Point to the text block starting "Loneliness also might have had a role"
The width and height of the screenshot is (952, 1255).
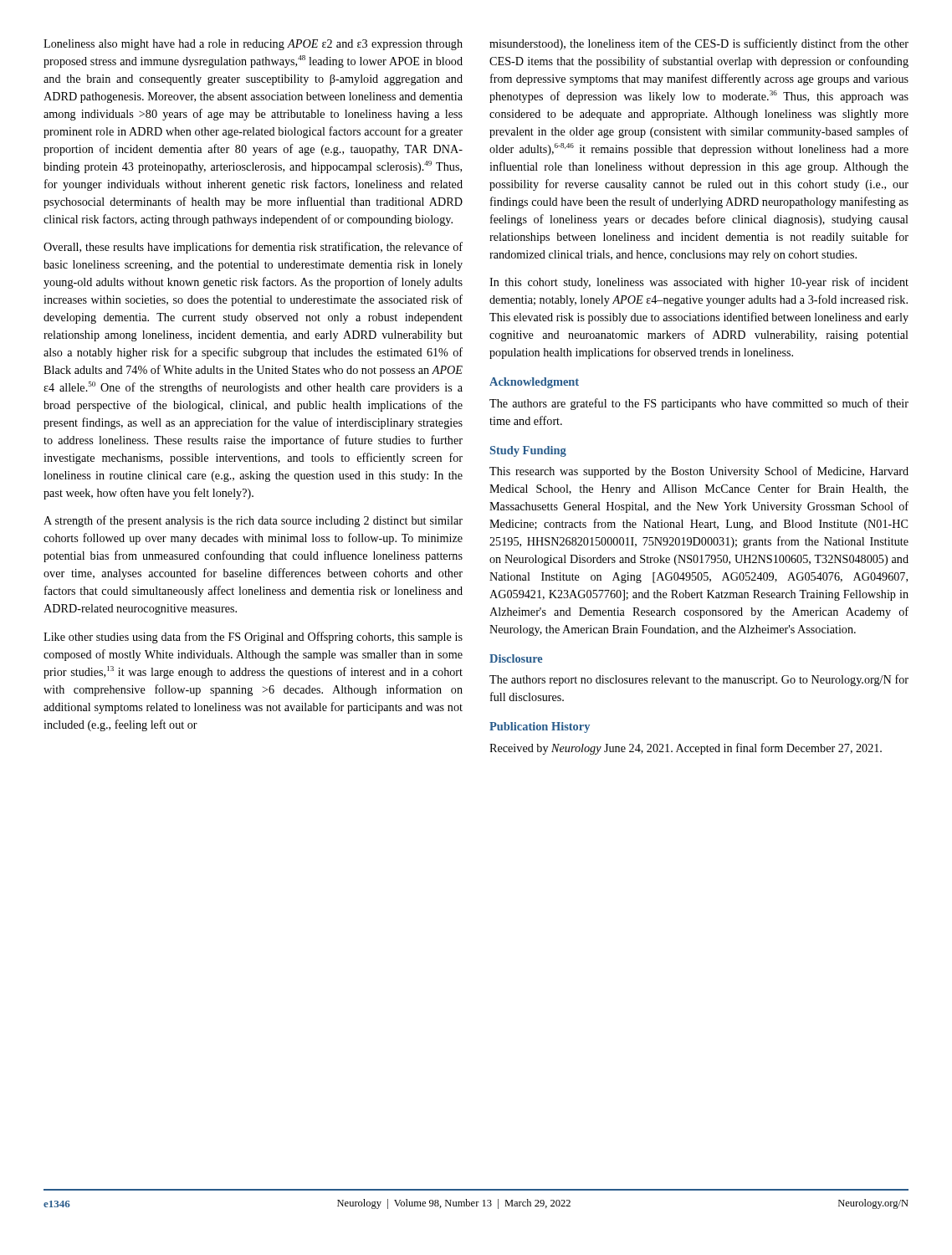coord(253,132)
